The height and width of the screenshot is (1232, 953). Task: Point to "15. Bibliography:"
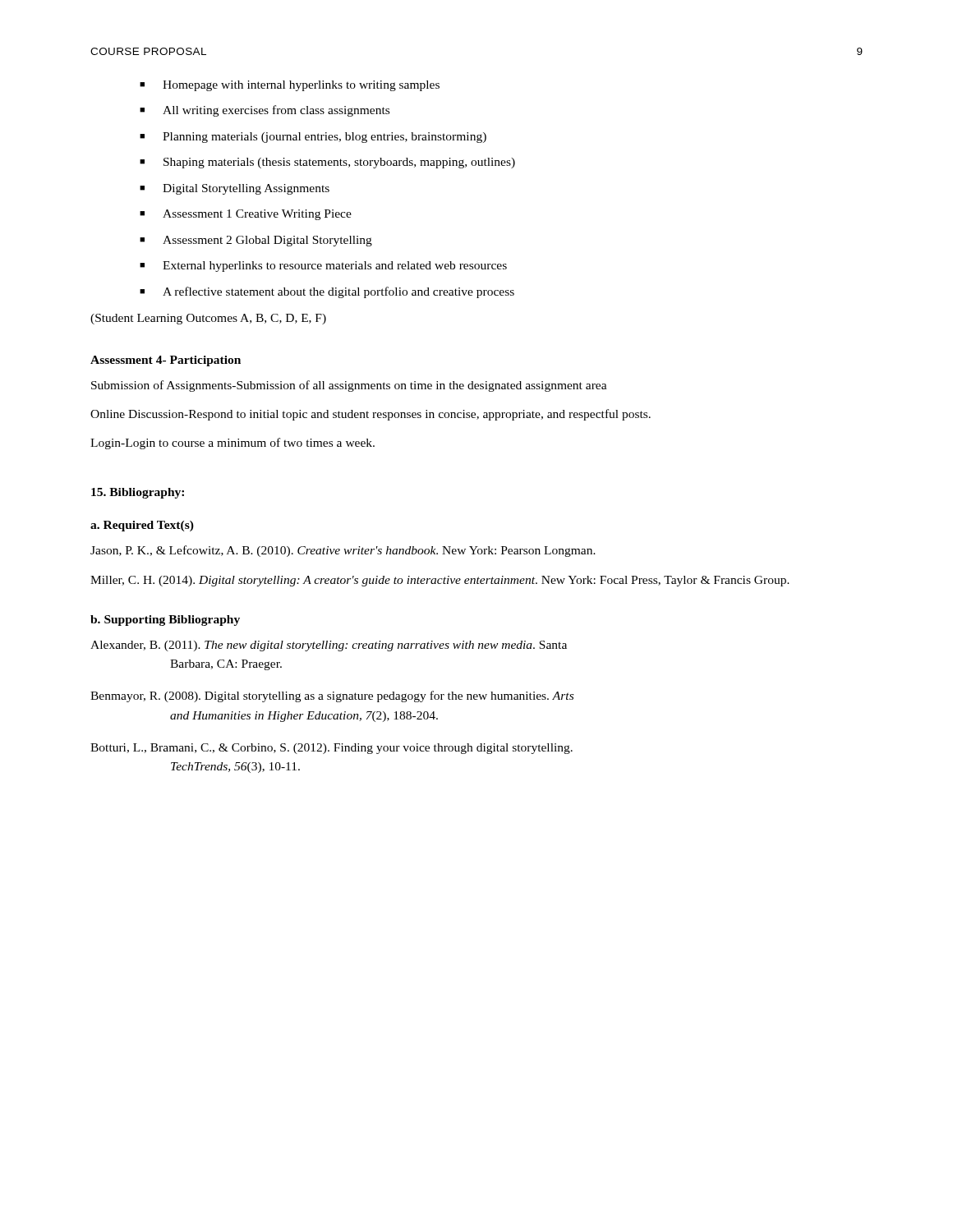(138, 492)
